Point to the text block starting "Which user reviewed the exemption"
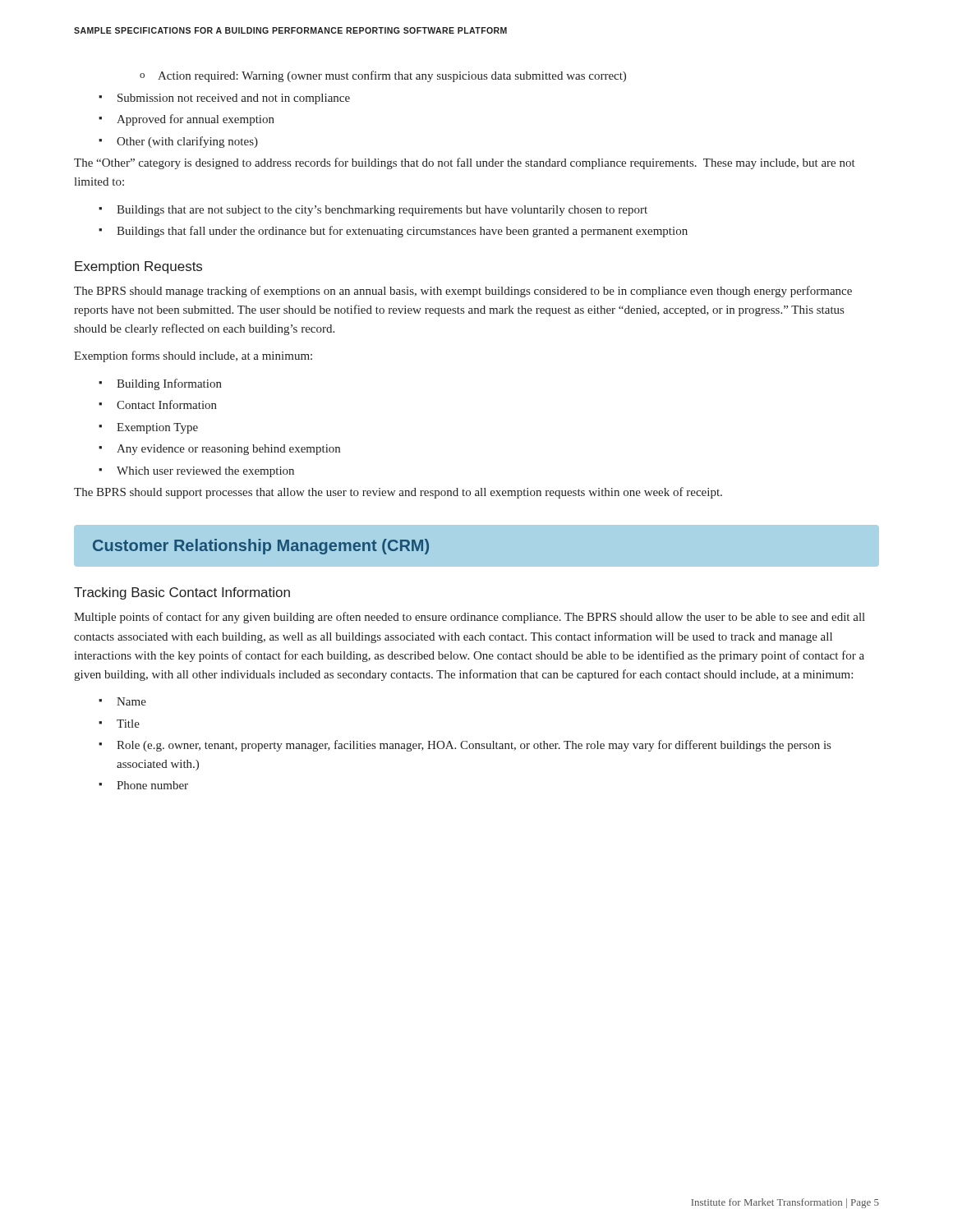953x1232 pixels. pyautogui.click(x=206, y=470)
